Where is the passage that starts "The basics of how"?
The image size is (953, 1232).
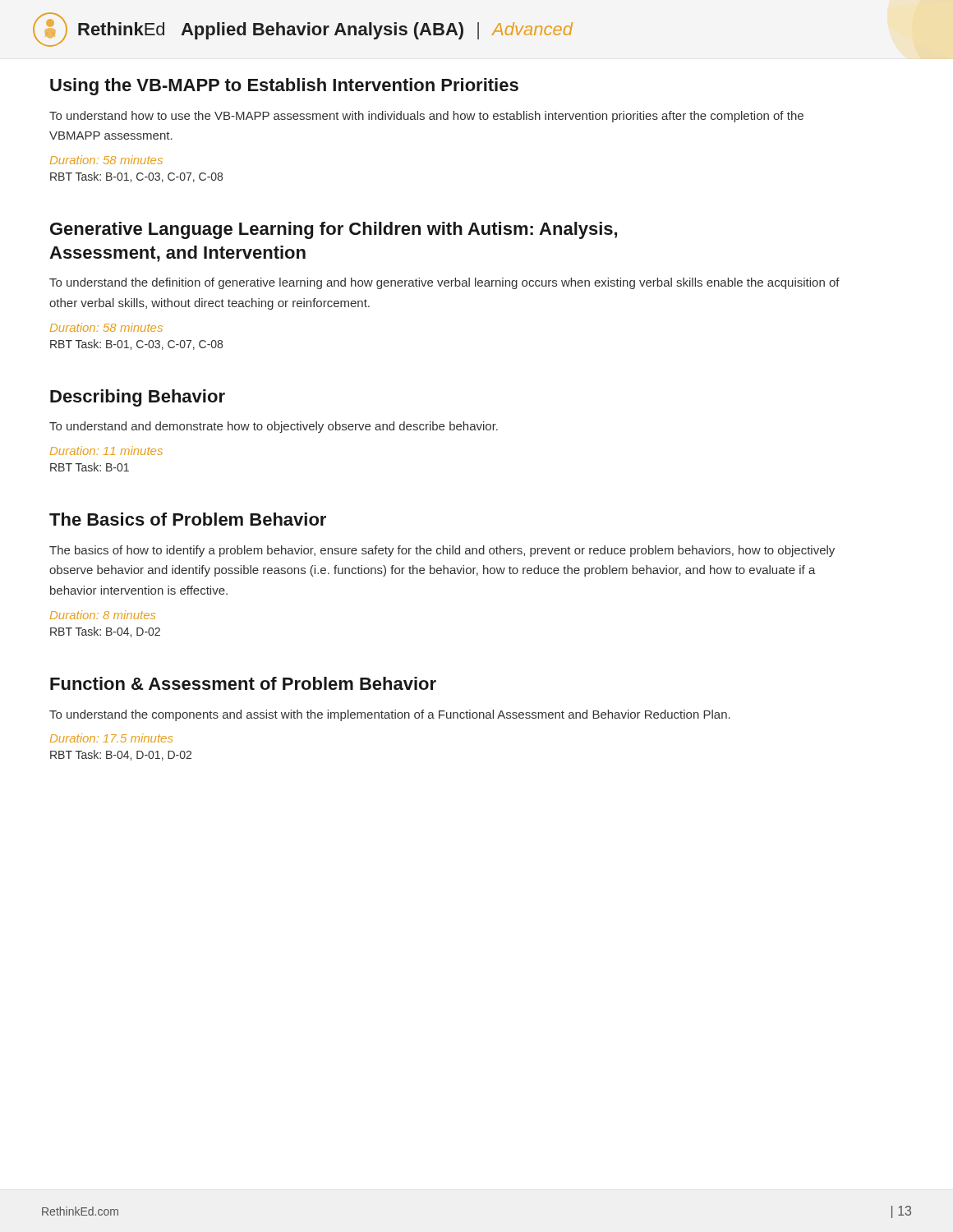click(452, 571)
